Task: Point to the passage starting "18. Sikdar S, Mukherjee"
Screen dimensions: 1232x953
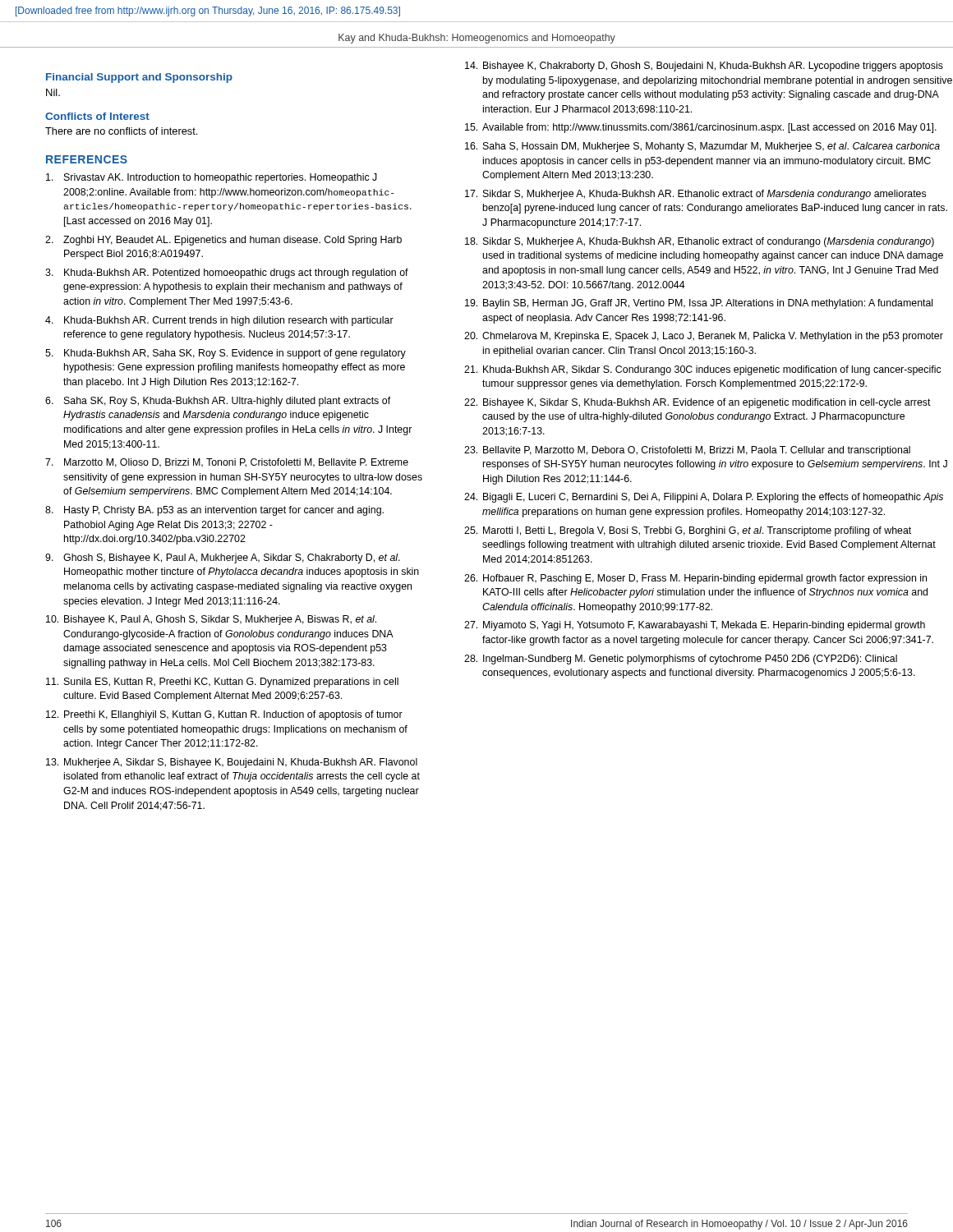Action: (709, 264)
